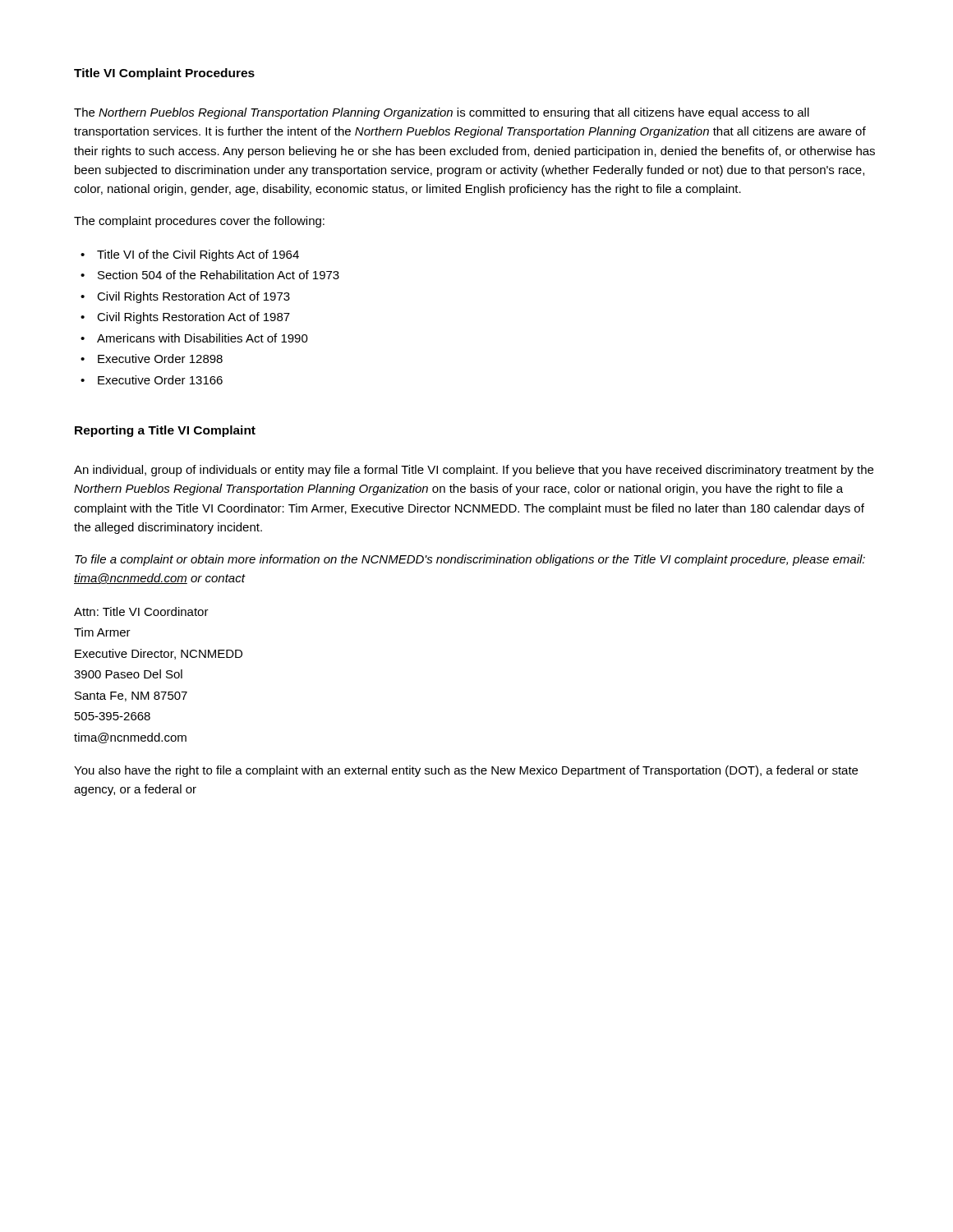Click on the block starting "To file a complaint or"

[x=476, y=569]
